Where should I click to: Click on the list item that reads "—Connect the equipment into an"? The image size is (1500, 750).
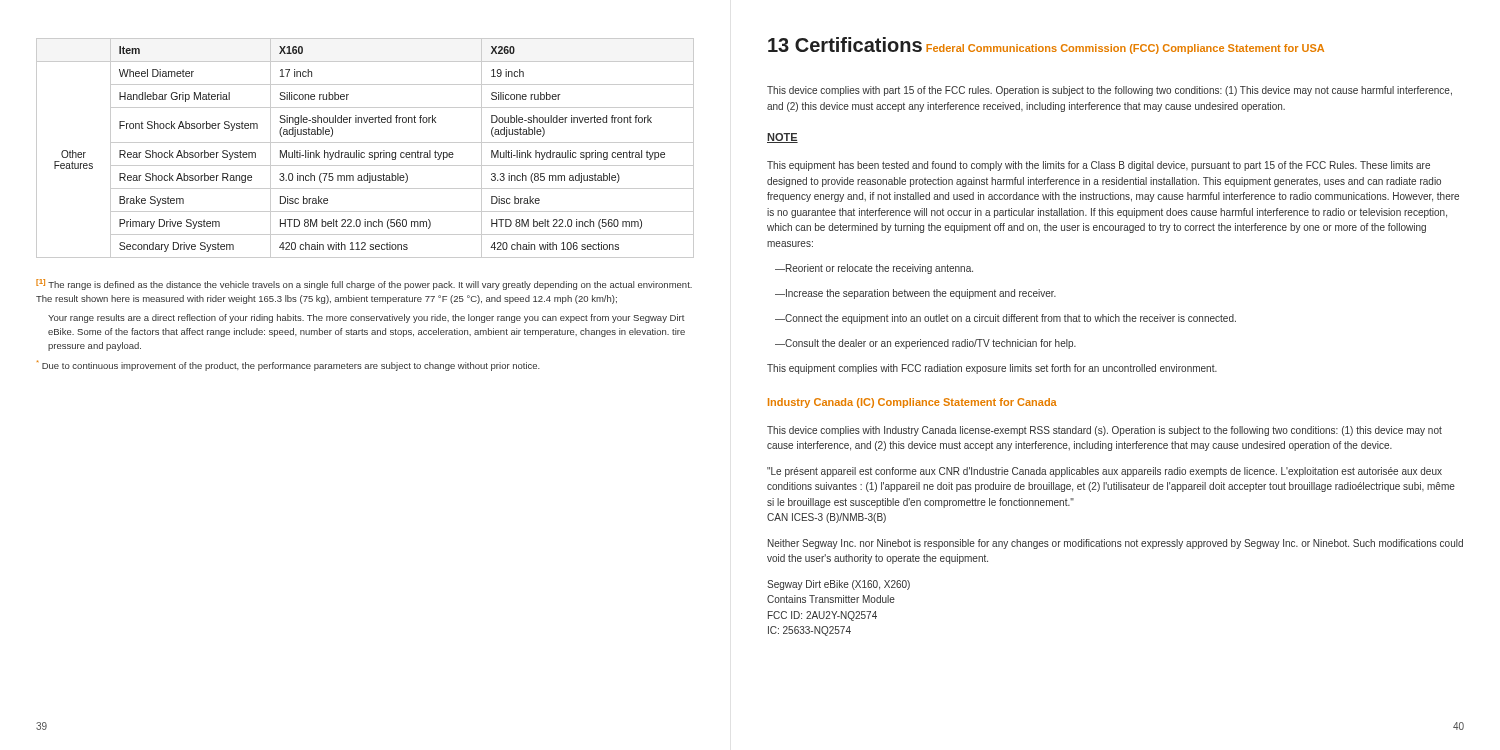click(x=1115, y=319)
